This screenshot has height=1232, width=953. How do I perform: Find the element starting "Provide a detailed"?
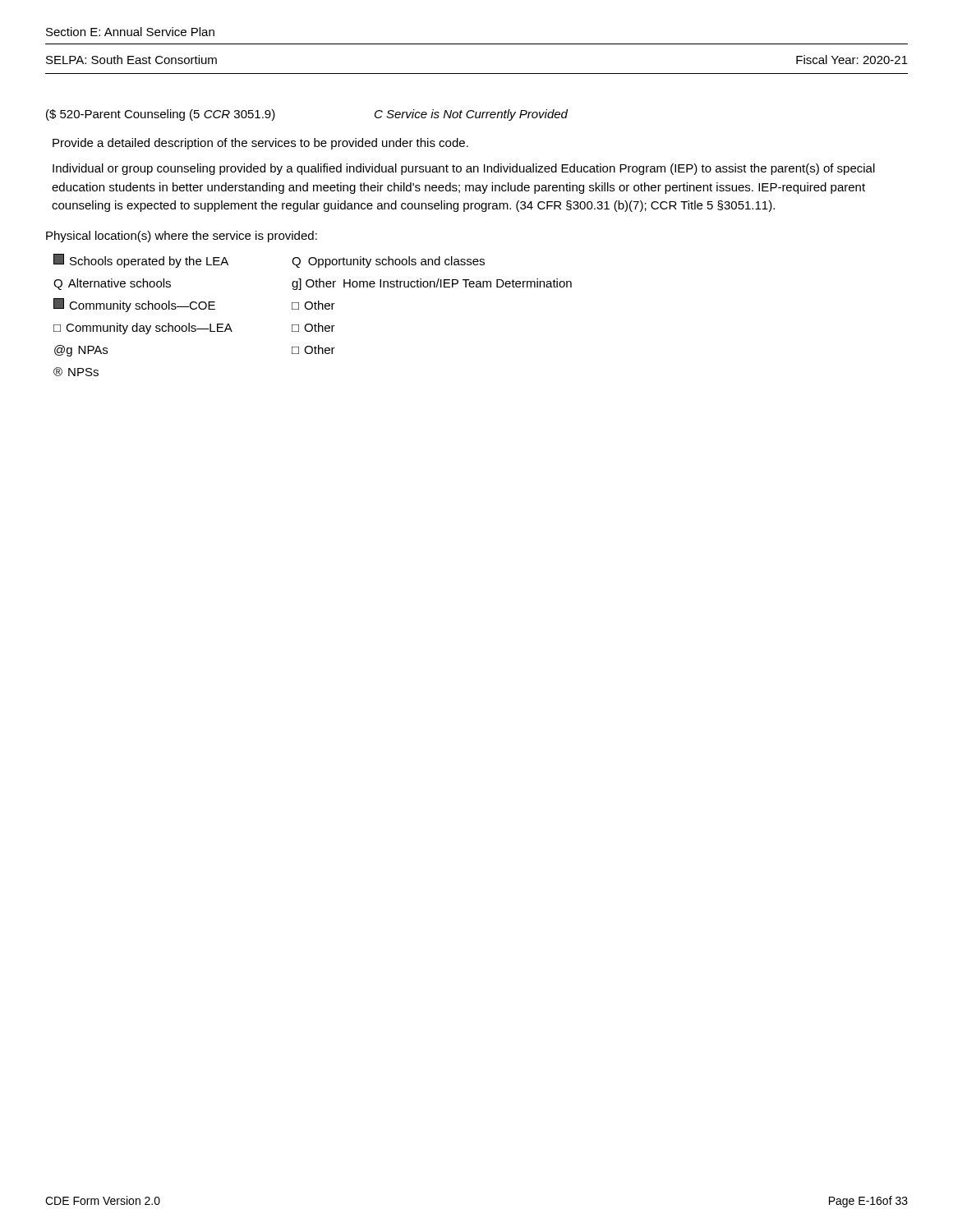point(260,142)
